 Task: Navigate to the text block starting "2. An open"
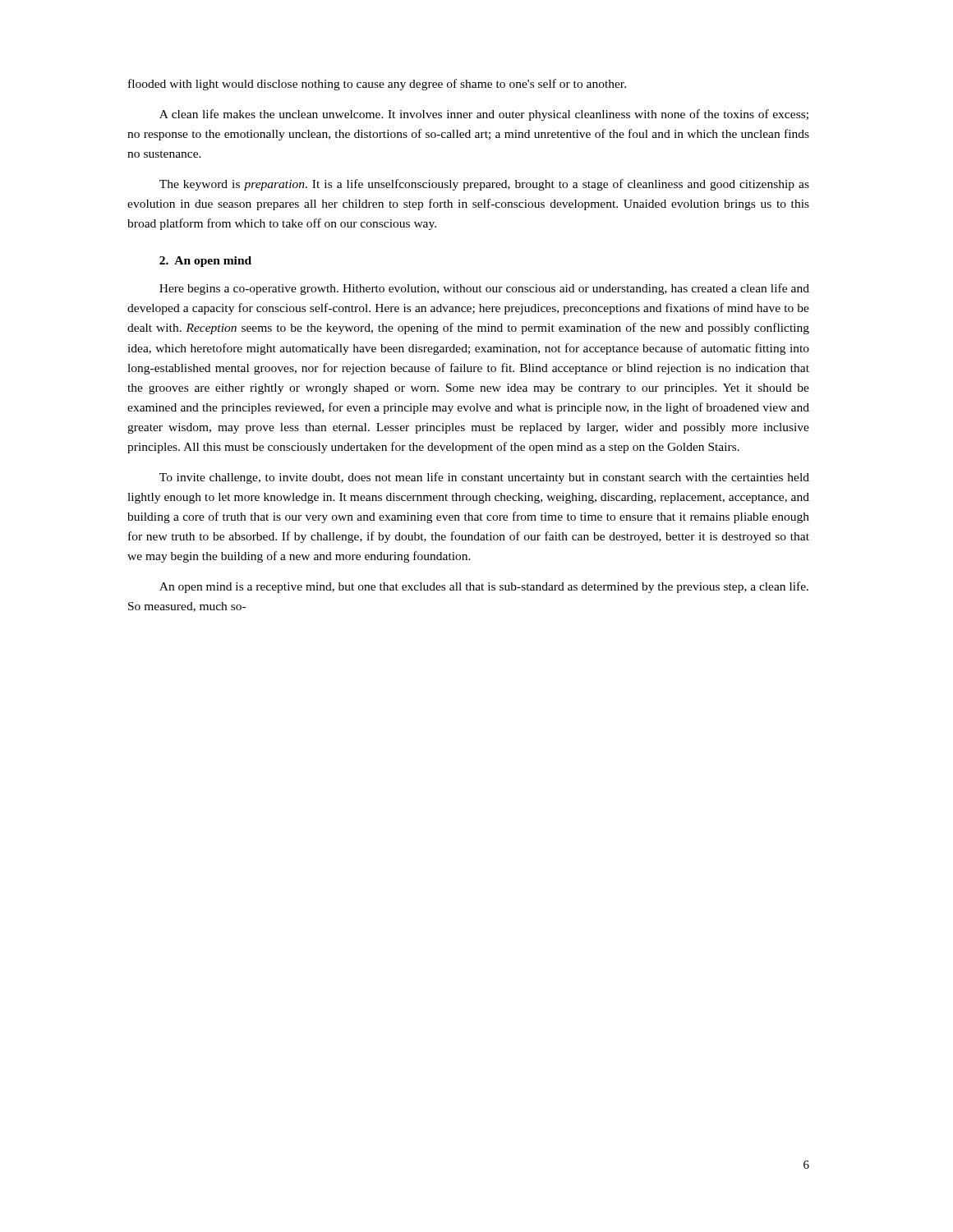tap(205, 260)
